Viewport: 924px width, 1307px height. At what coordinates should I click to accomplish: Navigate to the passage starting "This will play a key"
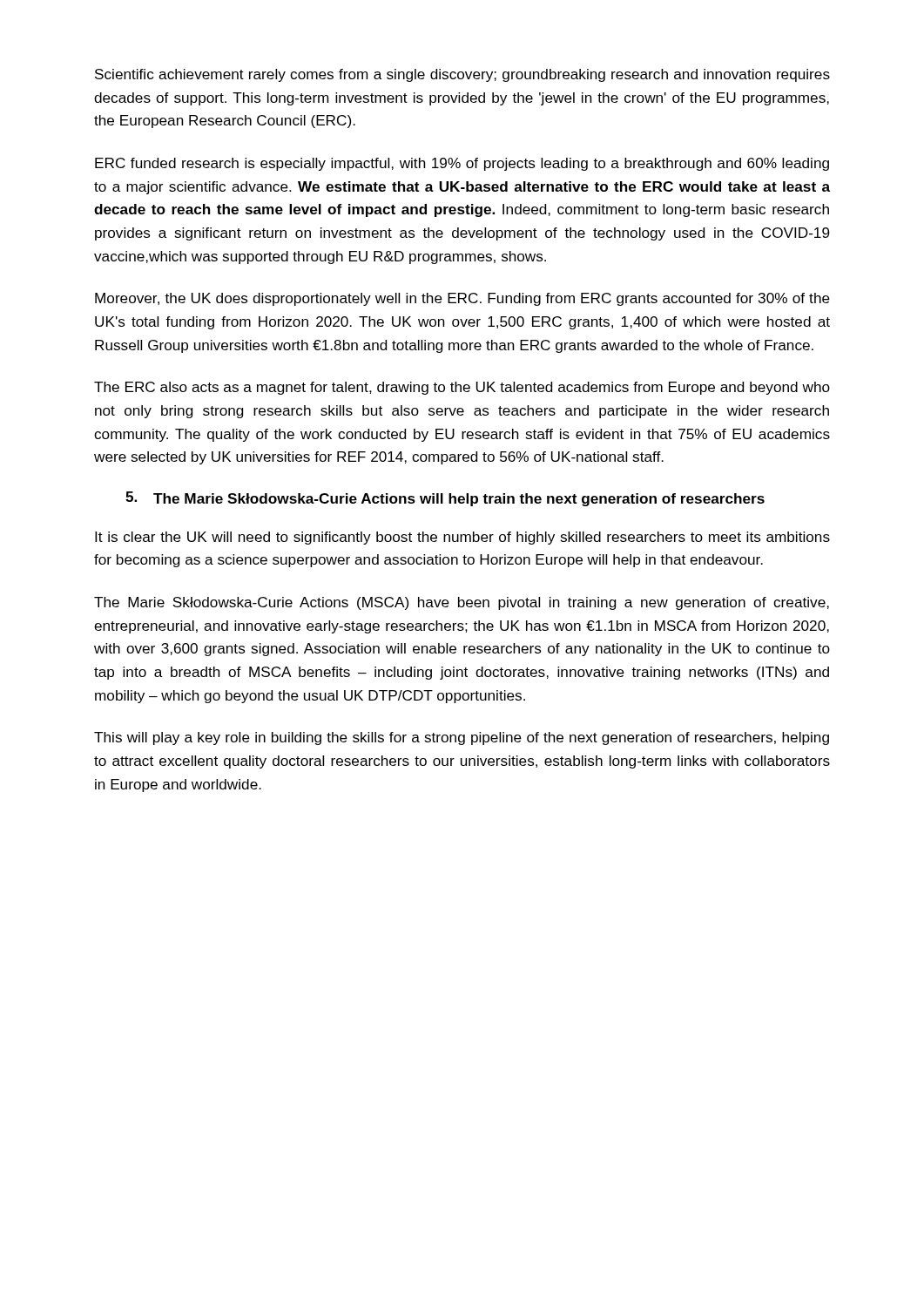462,761
